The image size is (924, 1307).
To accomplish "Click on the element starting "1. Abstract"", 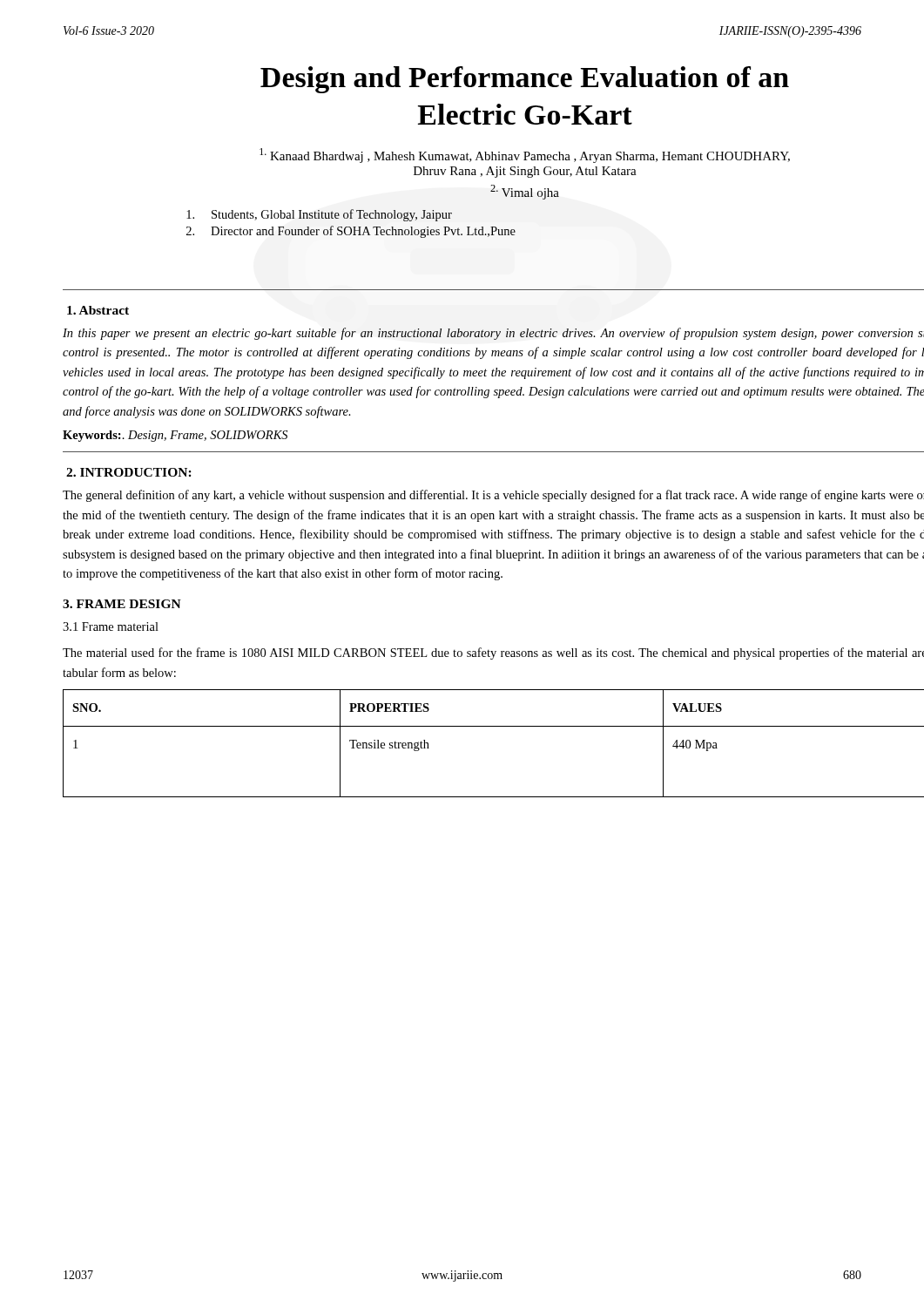I will coord(96,310).
